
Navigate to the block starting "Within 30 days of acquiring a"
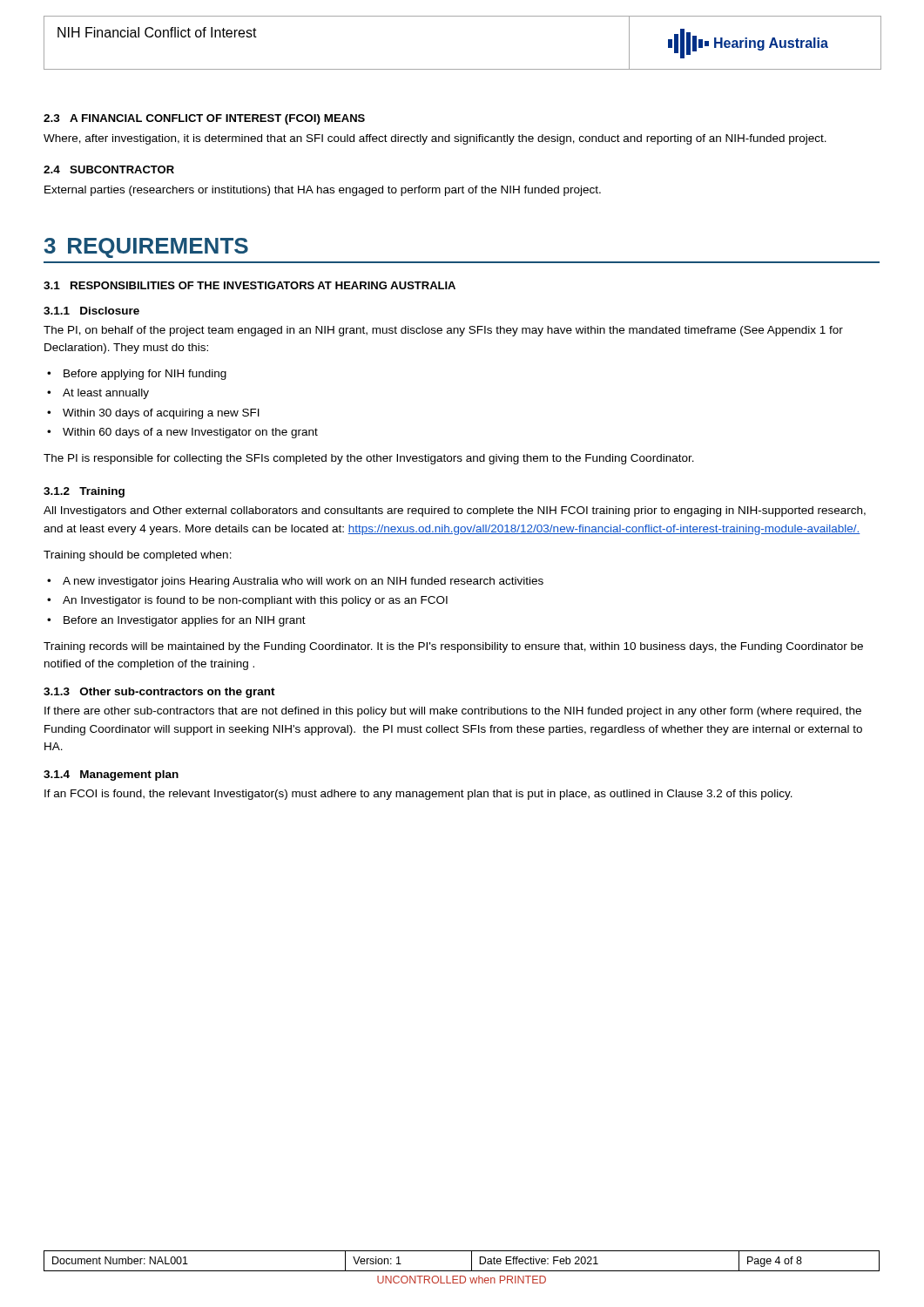161,412
